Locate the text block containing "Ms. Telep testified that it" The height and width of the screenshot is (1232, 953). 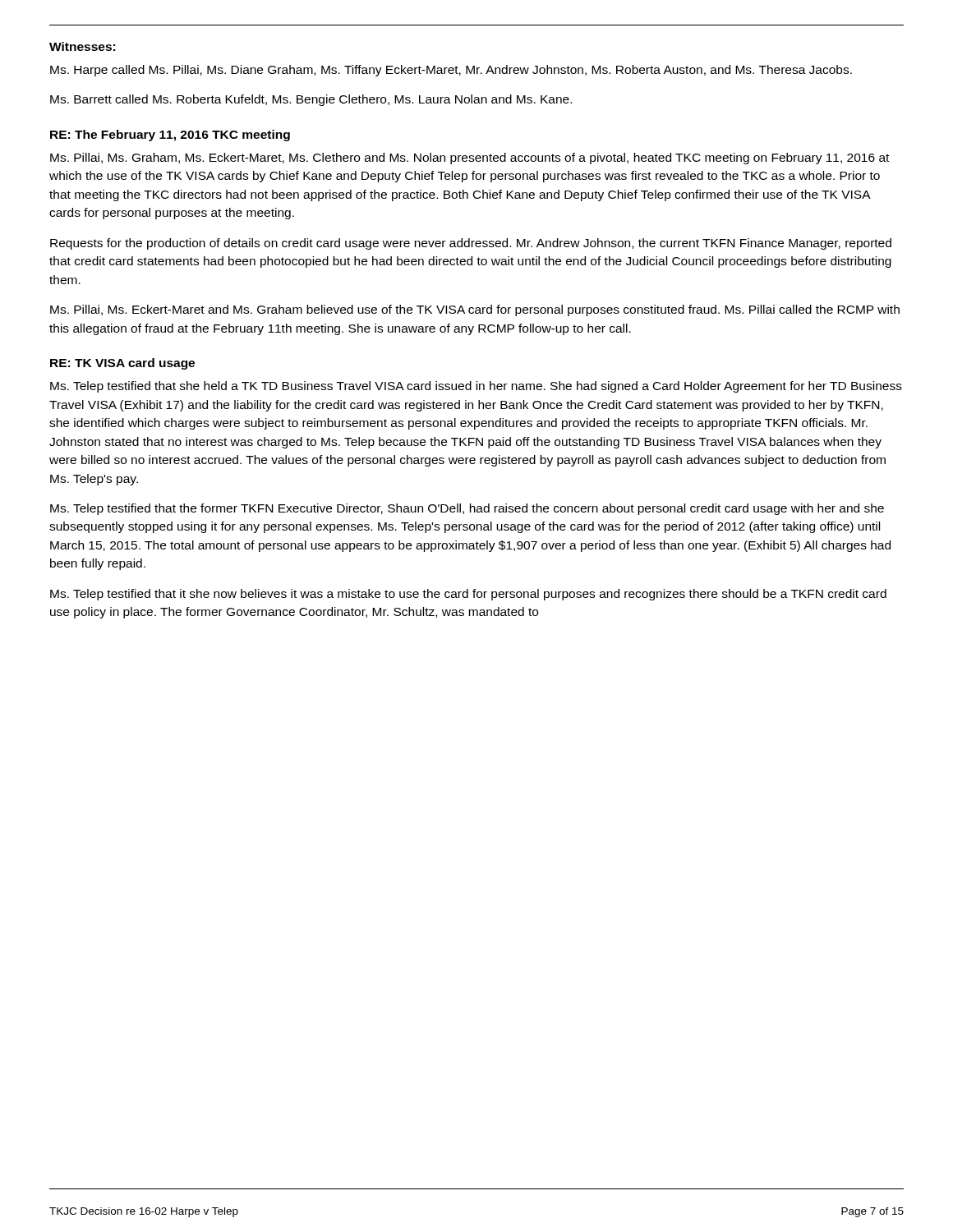pyautogui.click(x=468, y=603)
